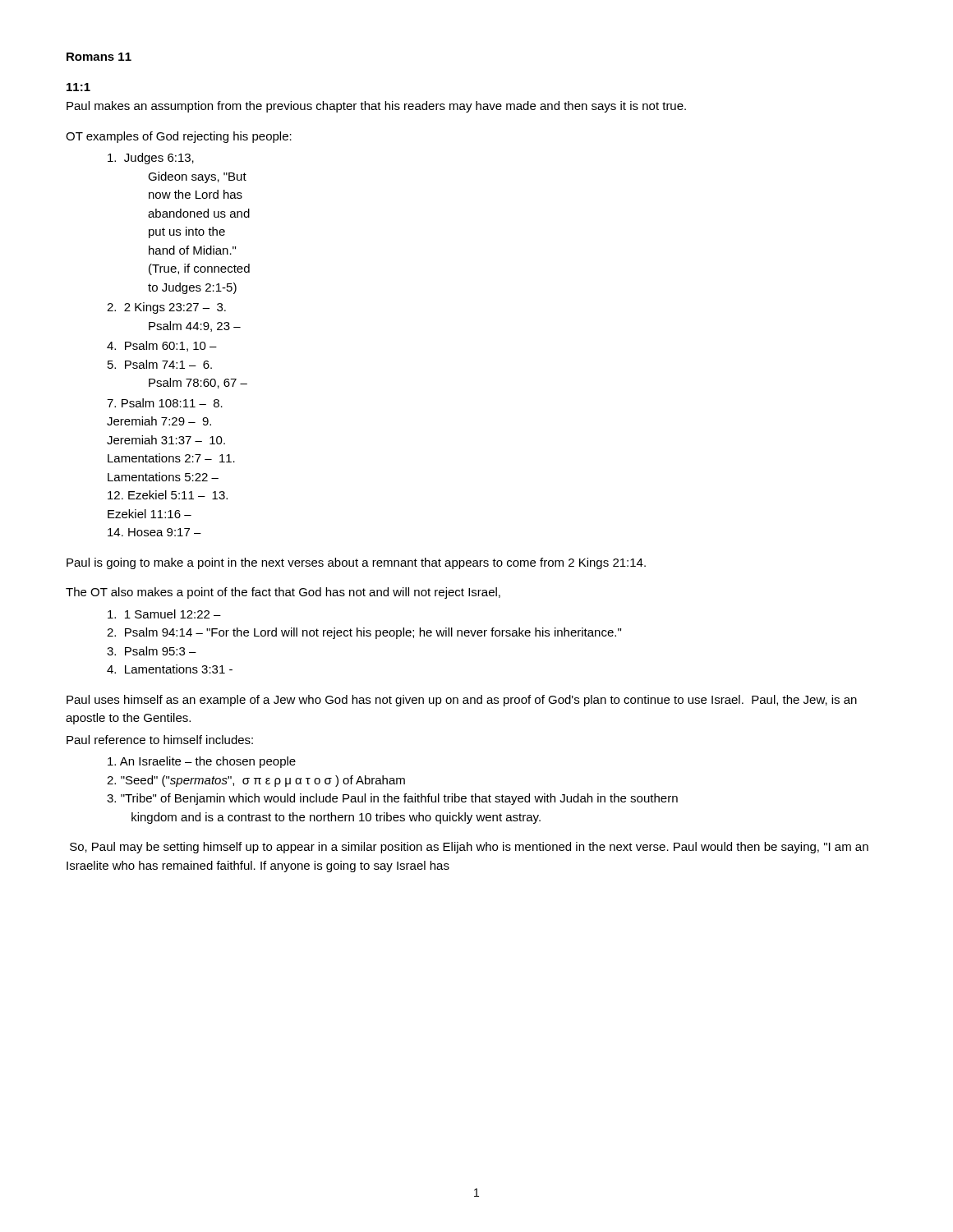Viewport: 953px width, 1232px height.
Task: Locate the block of text that opens with "Paul uses himself"
Action: [x=461, y=708]
